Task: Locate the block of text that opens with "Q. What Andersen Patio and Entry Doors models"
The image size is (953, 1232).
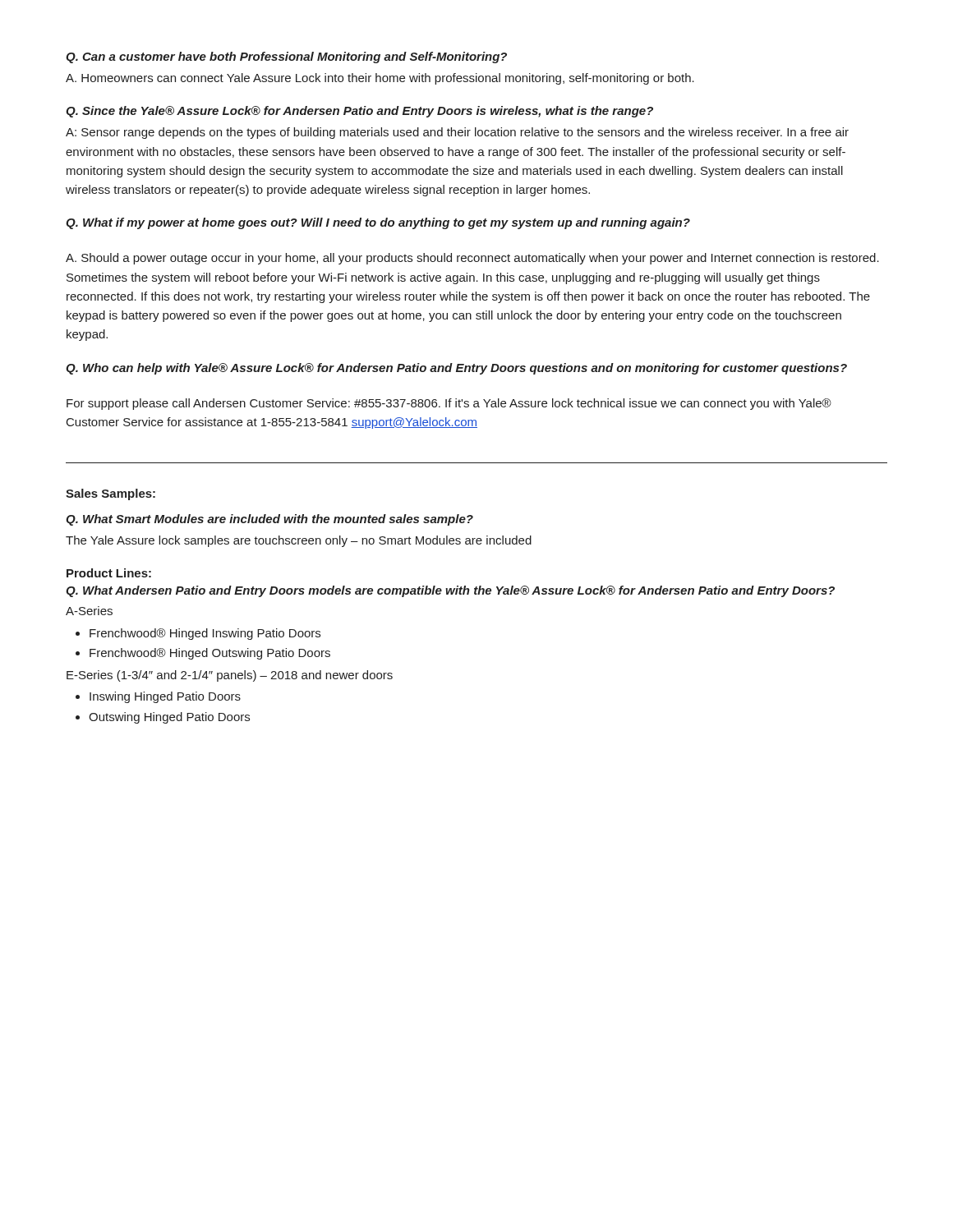Action: pos(476,590)
